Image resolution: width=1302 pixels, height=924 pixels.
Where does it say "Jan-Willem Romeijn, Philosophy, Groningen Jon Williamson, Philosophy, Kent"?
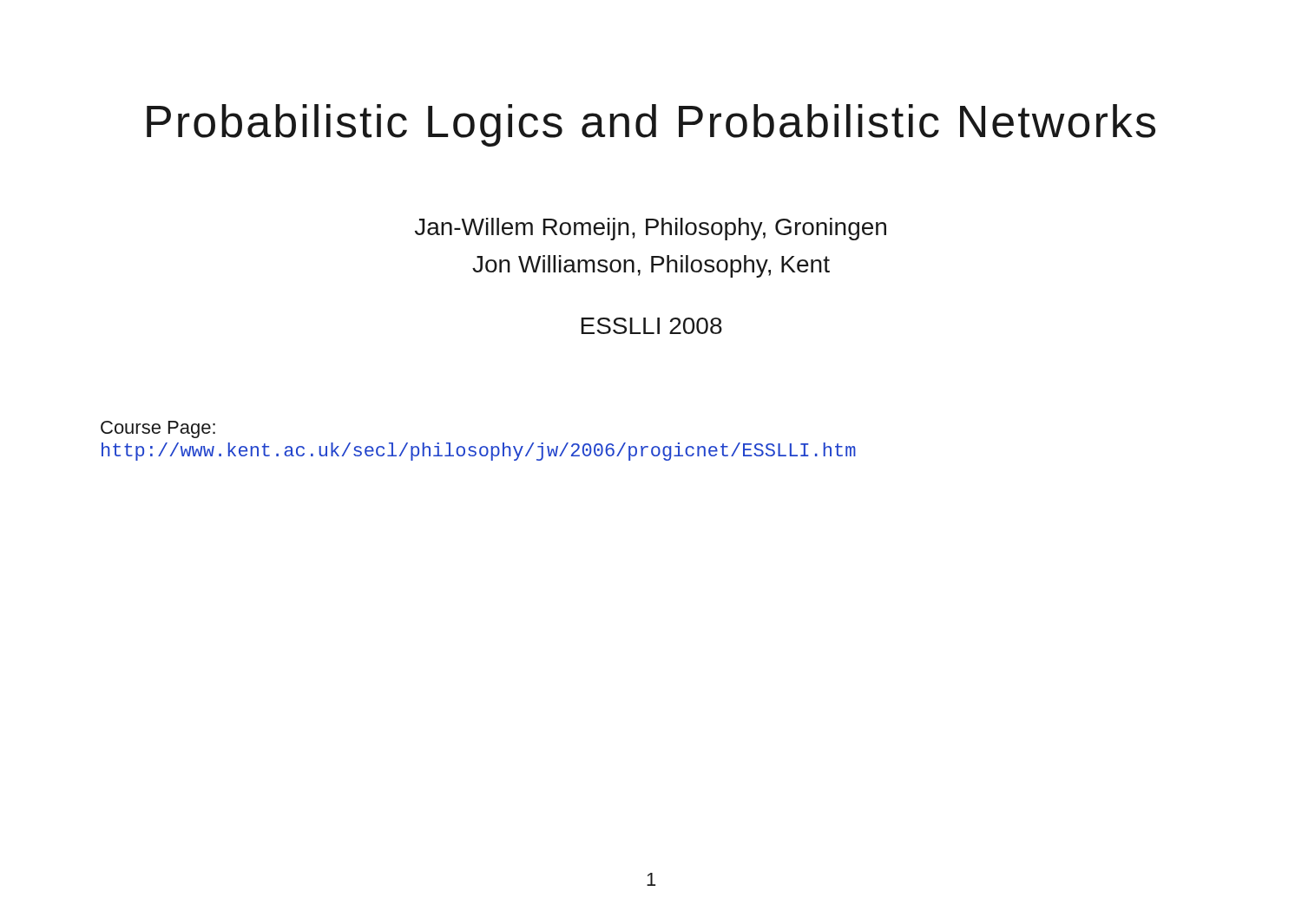[x=651, y=246]
